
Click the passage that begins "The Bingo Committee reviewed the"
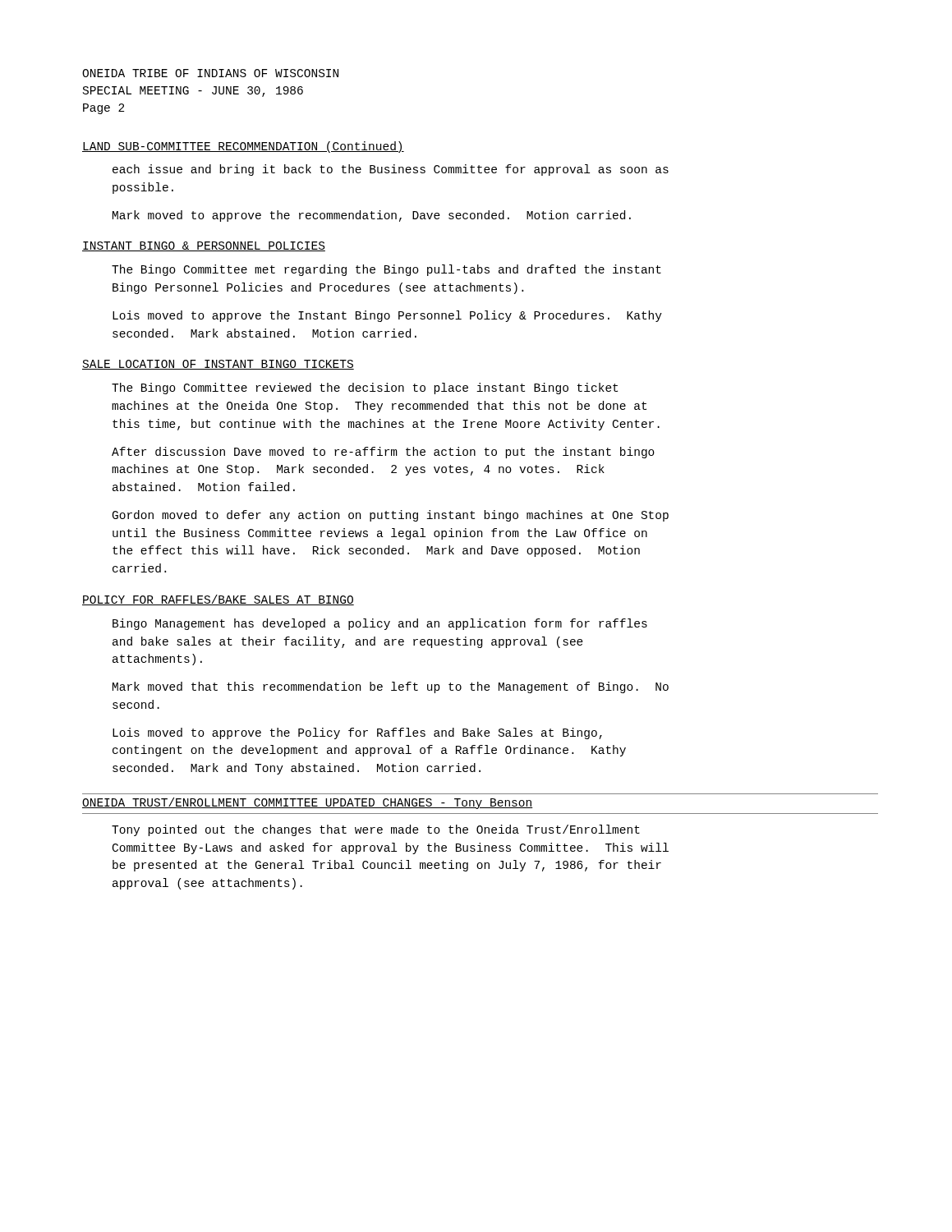pos(387,407)
